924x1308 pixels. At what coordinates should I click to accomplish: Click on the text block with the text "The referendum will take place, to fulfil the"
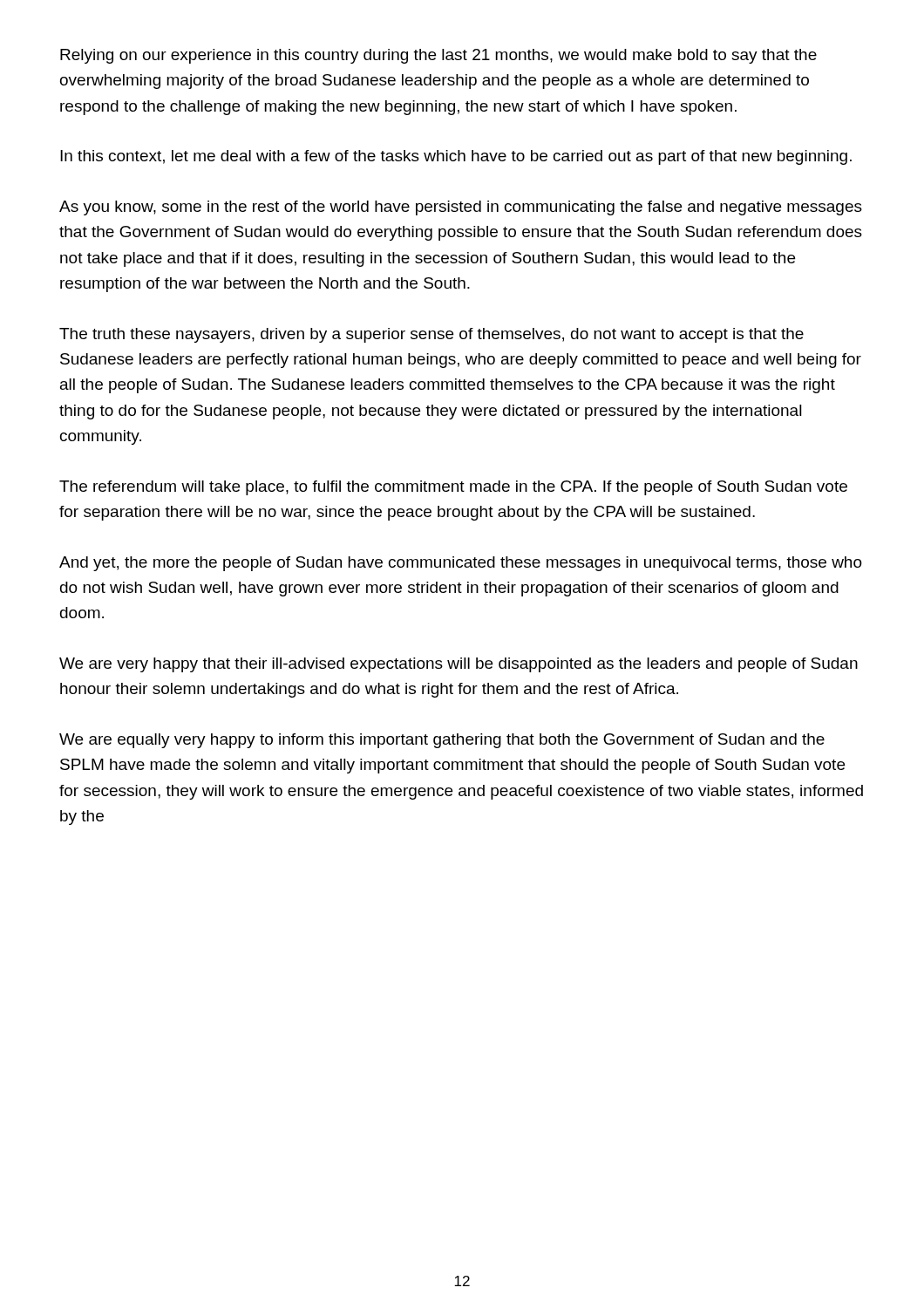(x=454, y=499)
